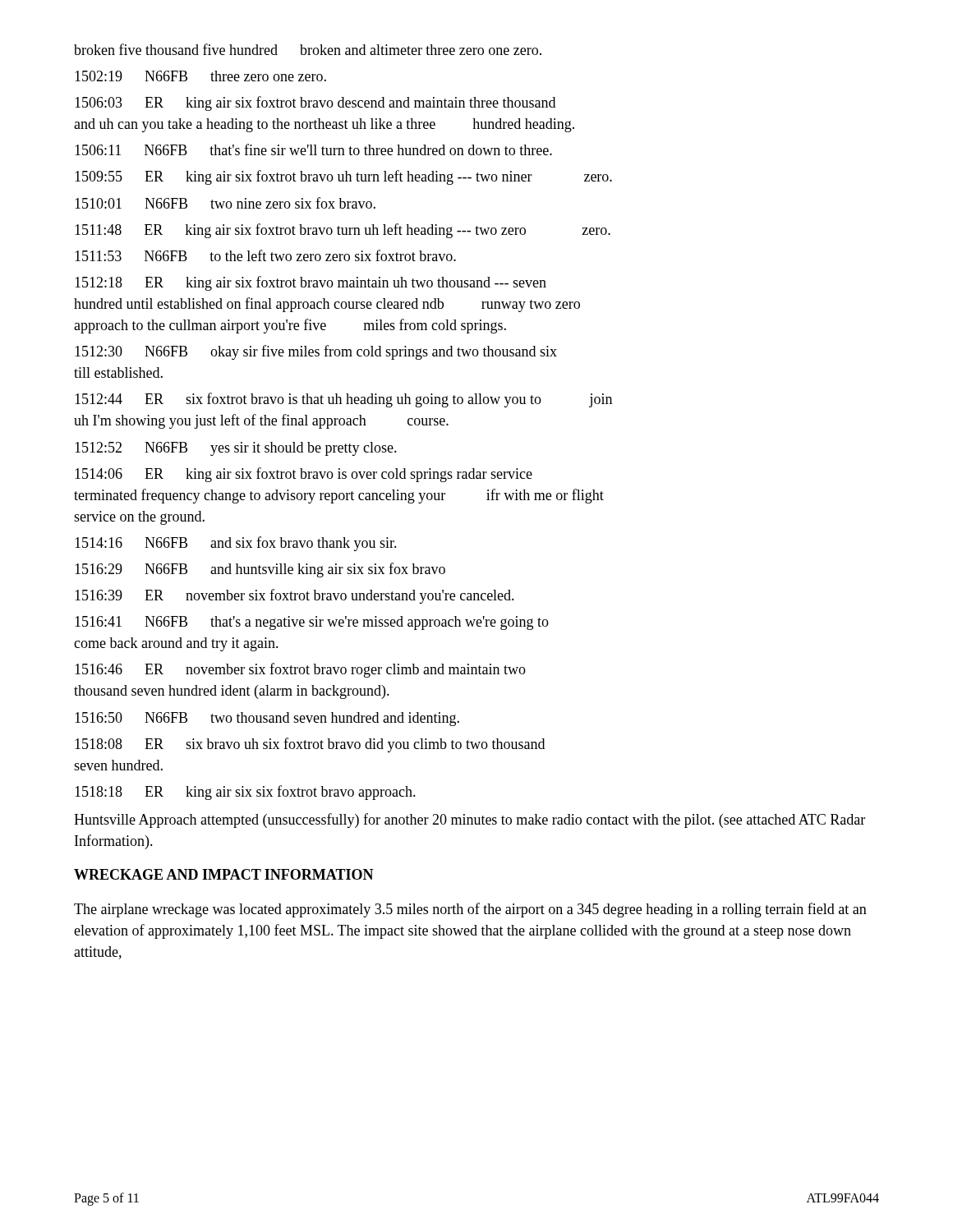This screenshot has height=1232, width=953.
Task: Locate the text block that reads "1512:30 N66FB okay sir"
Action: point(476,362)
